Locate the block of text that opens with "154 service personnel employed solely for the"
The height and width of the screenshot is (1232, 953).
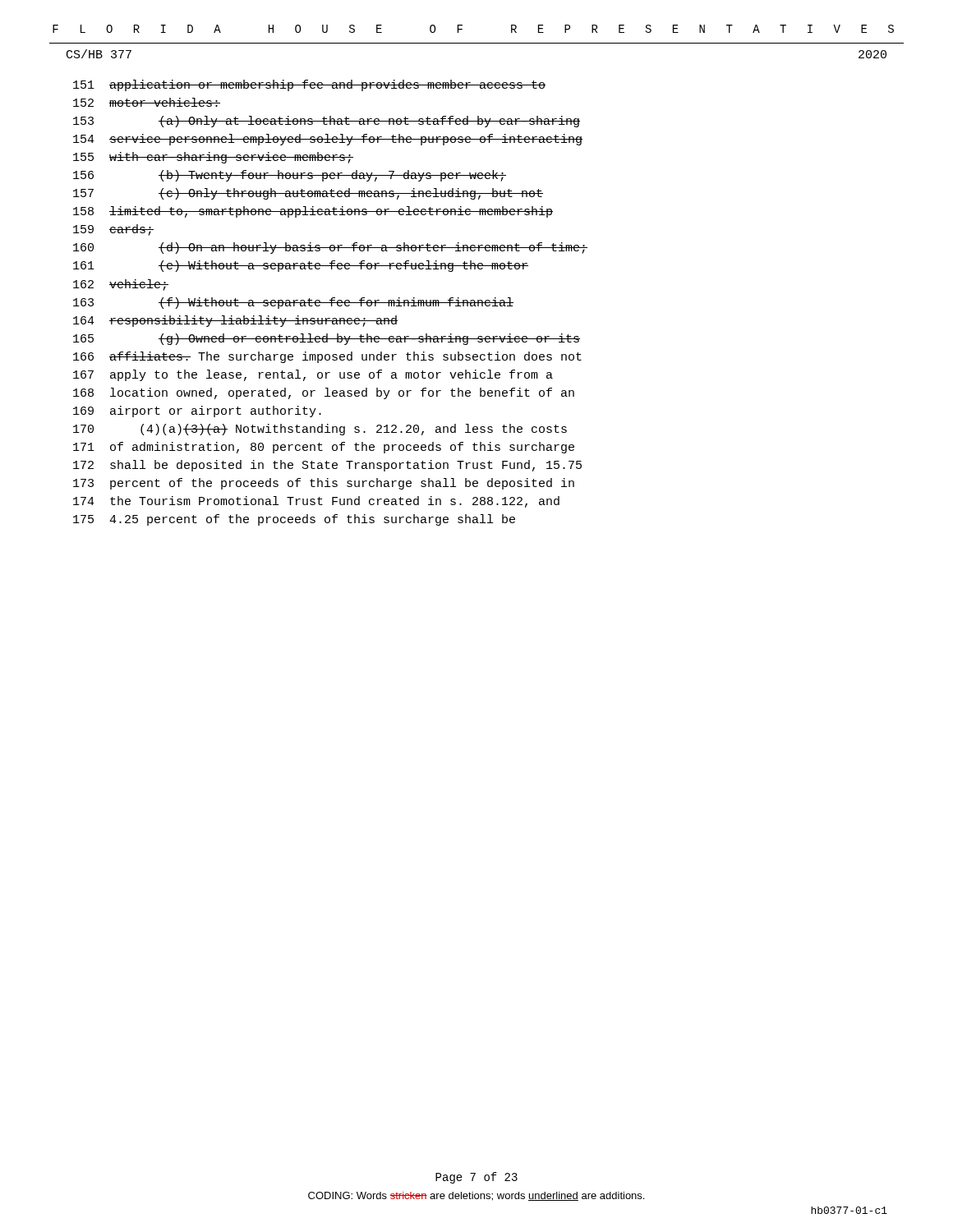click(x=476, y=141)
